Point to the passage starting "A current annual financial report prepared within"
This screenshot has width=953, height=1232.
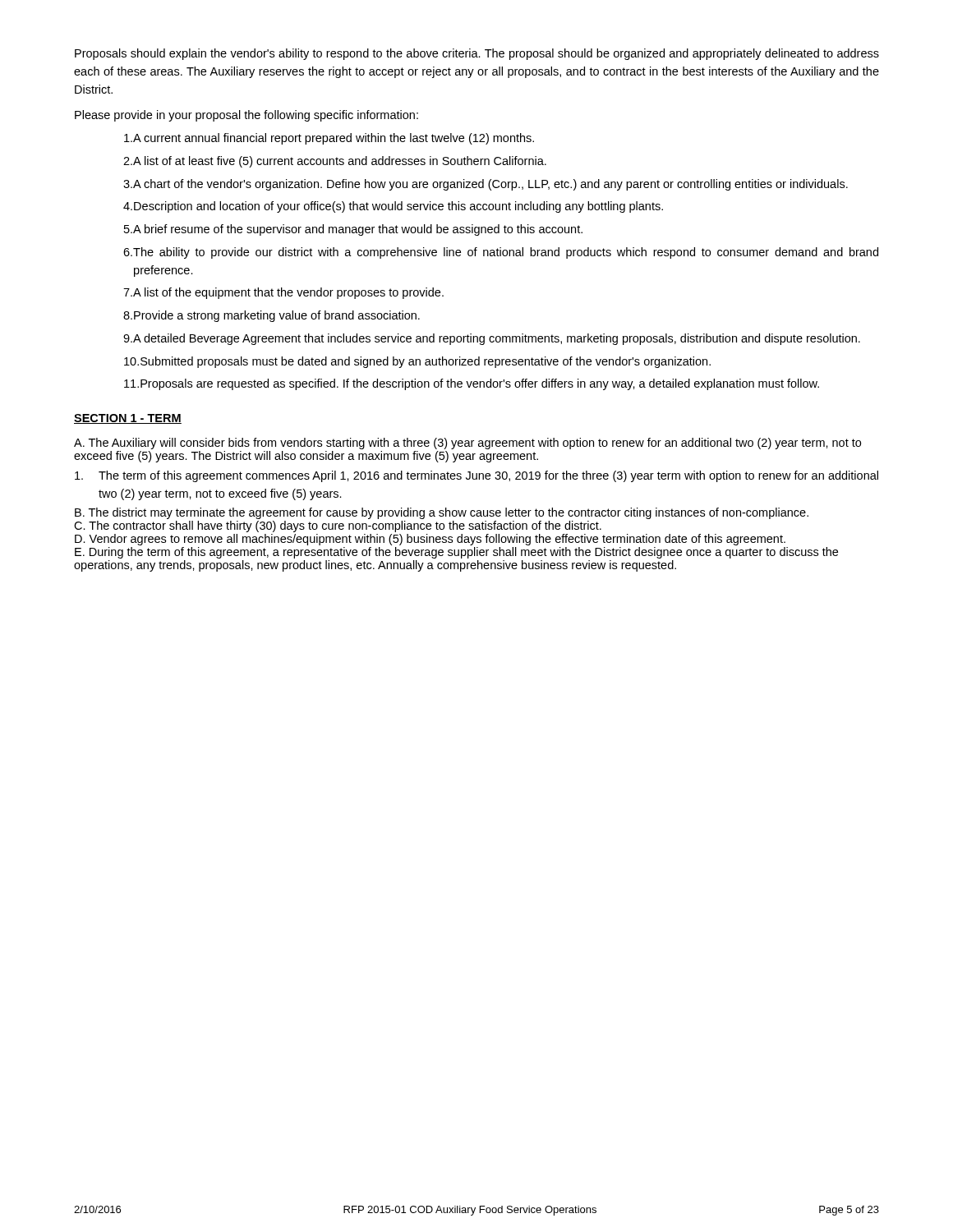click(x=476, y=139)
